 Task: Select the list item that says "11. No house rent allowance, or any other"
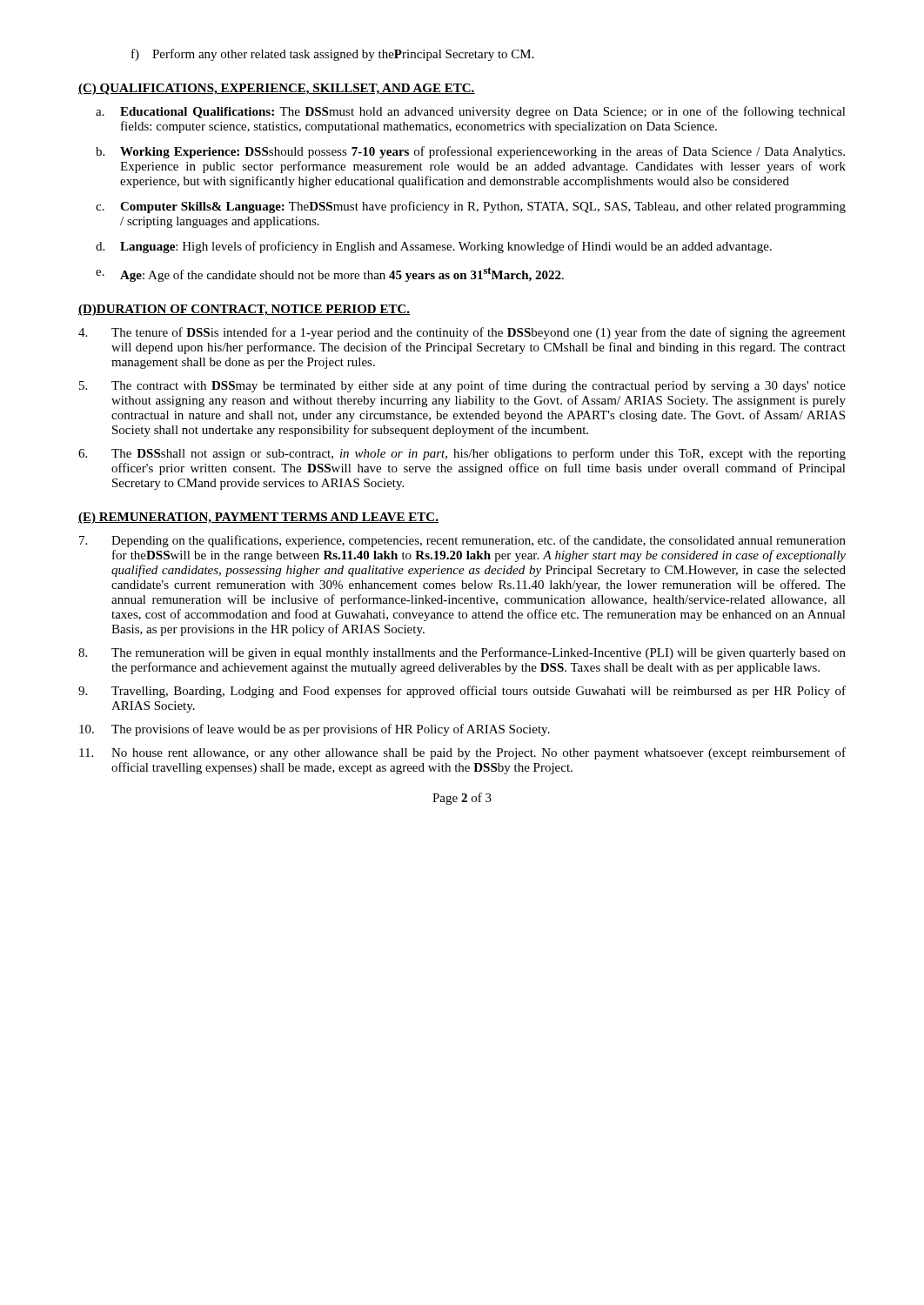(x=462, y=760)
